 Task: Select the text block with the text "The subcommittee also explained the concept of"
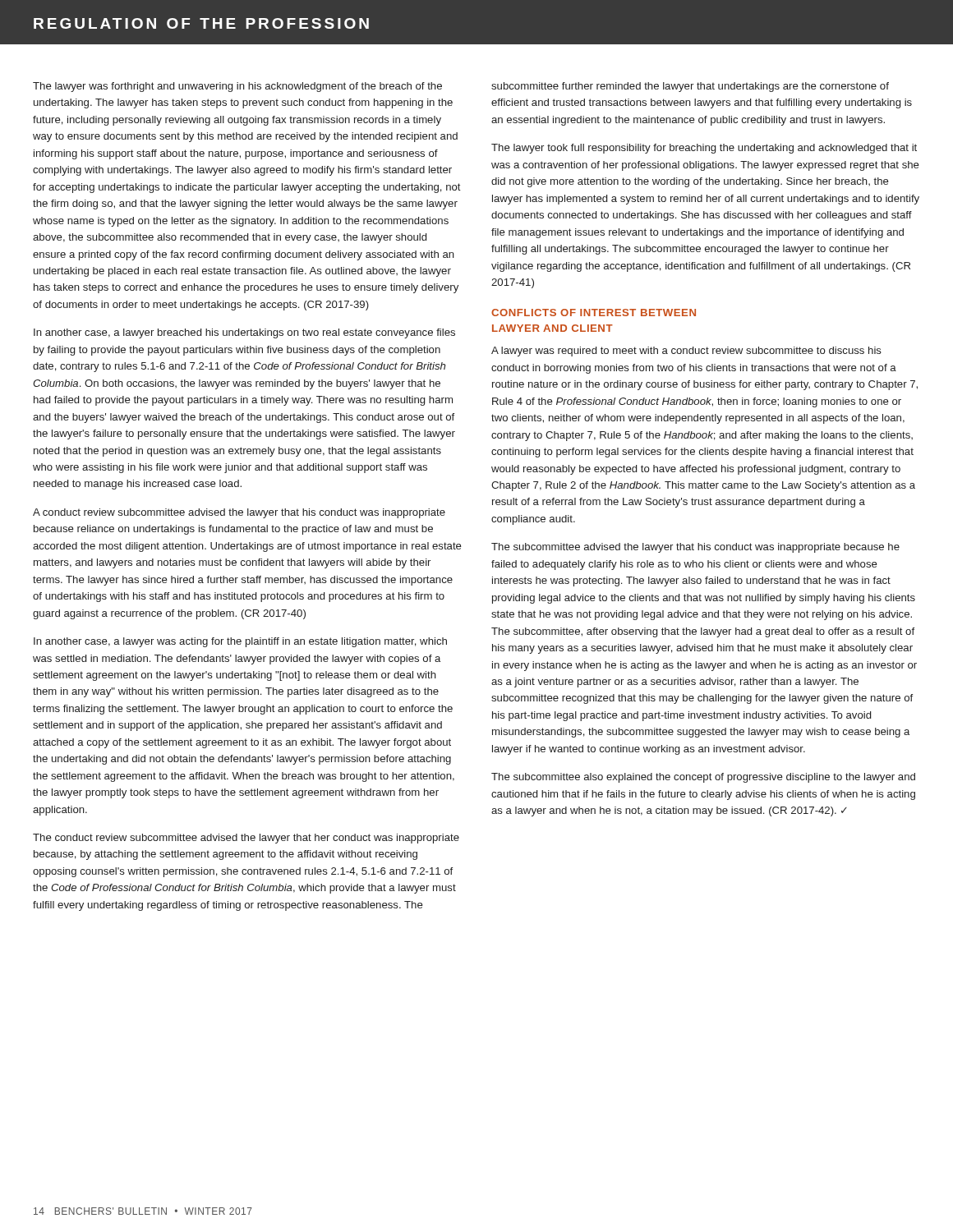pyautogui.click(x=704, y=794)
